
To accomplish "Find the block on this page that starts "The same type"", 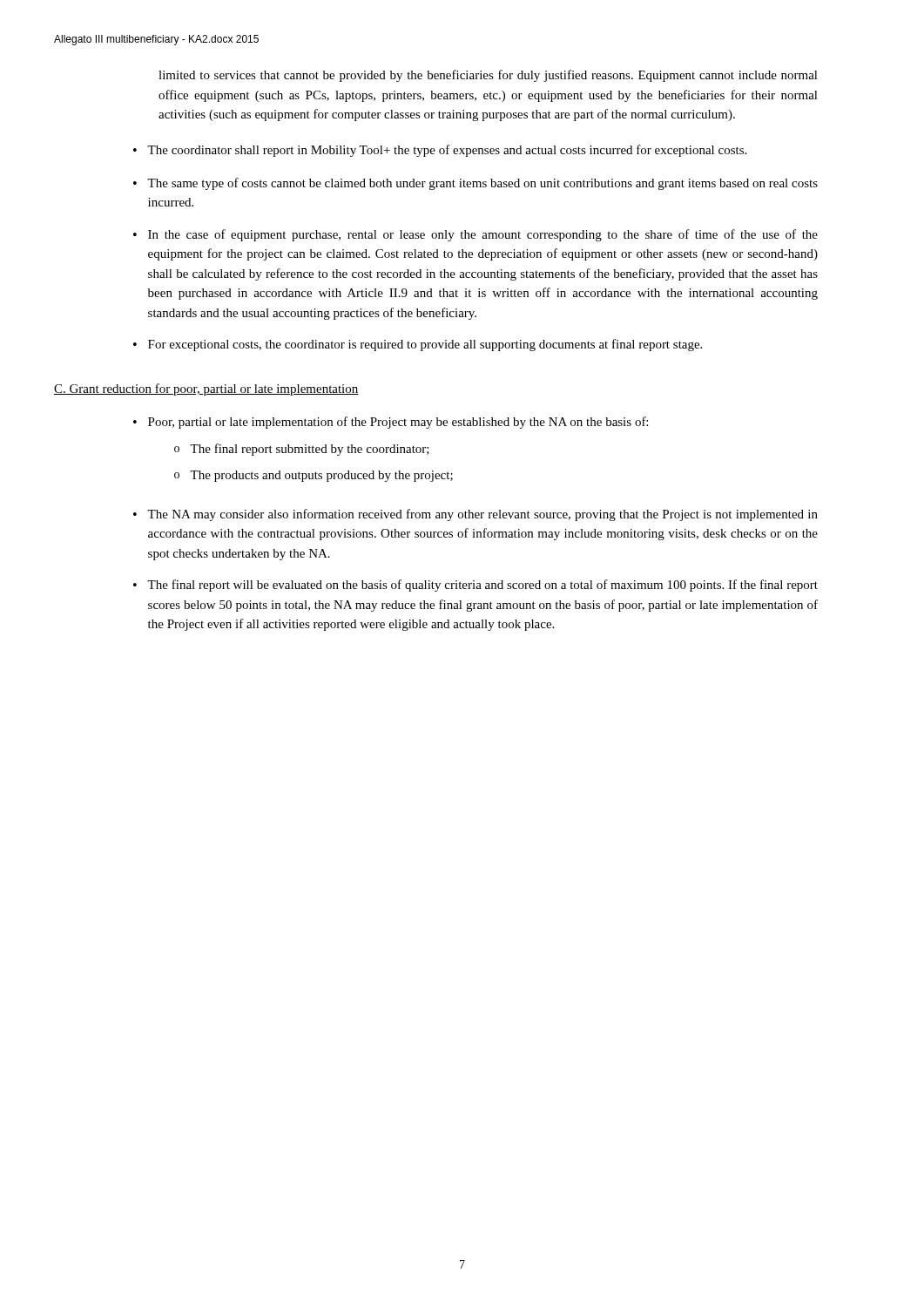I will [483, 193].
